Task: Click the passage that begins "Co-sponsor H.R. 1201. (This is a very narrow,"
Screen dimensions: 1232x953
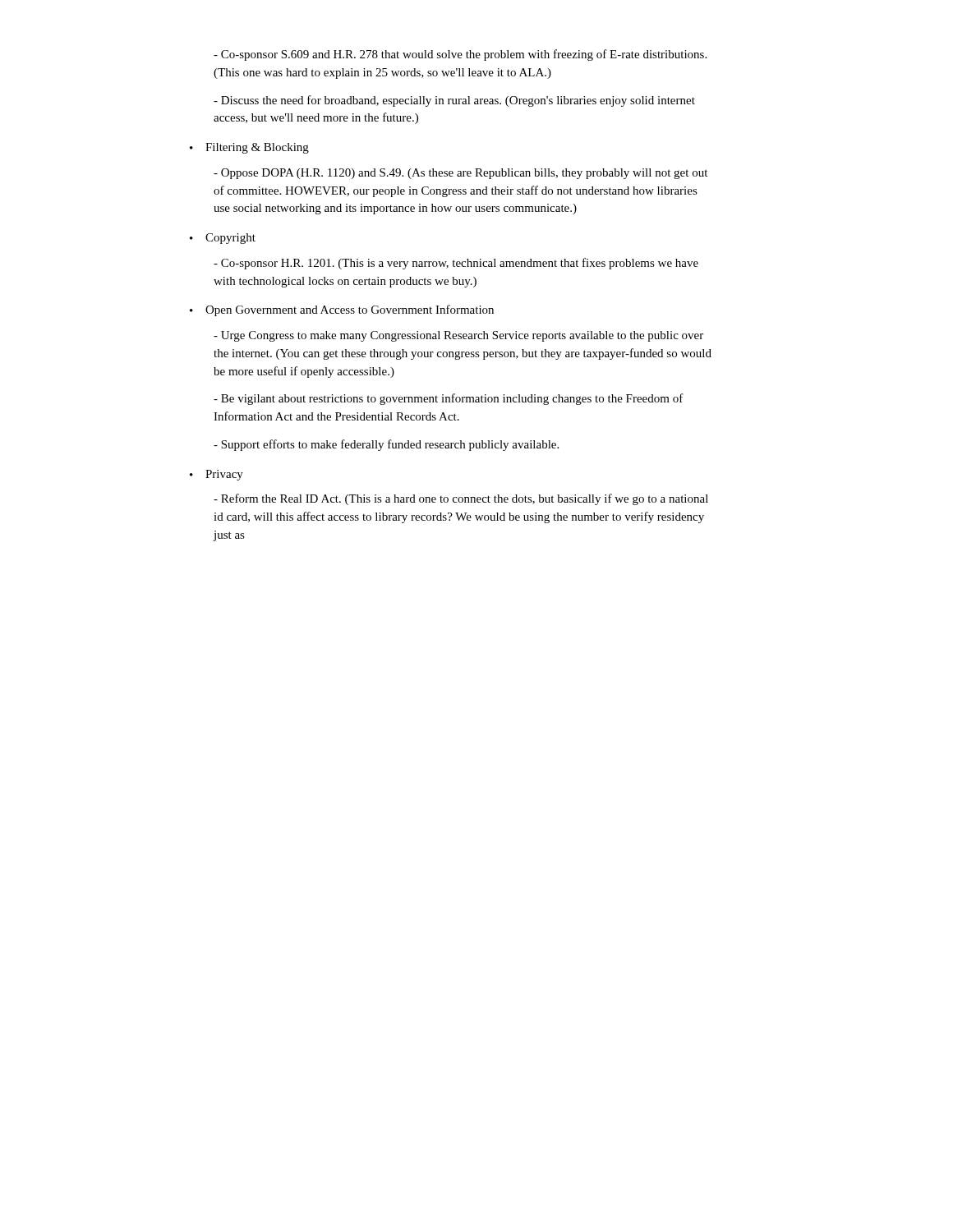Action: 456,272
